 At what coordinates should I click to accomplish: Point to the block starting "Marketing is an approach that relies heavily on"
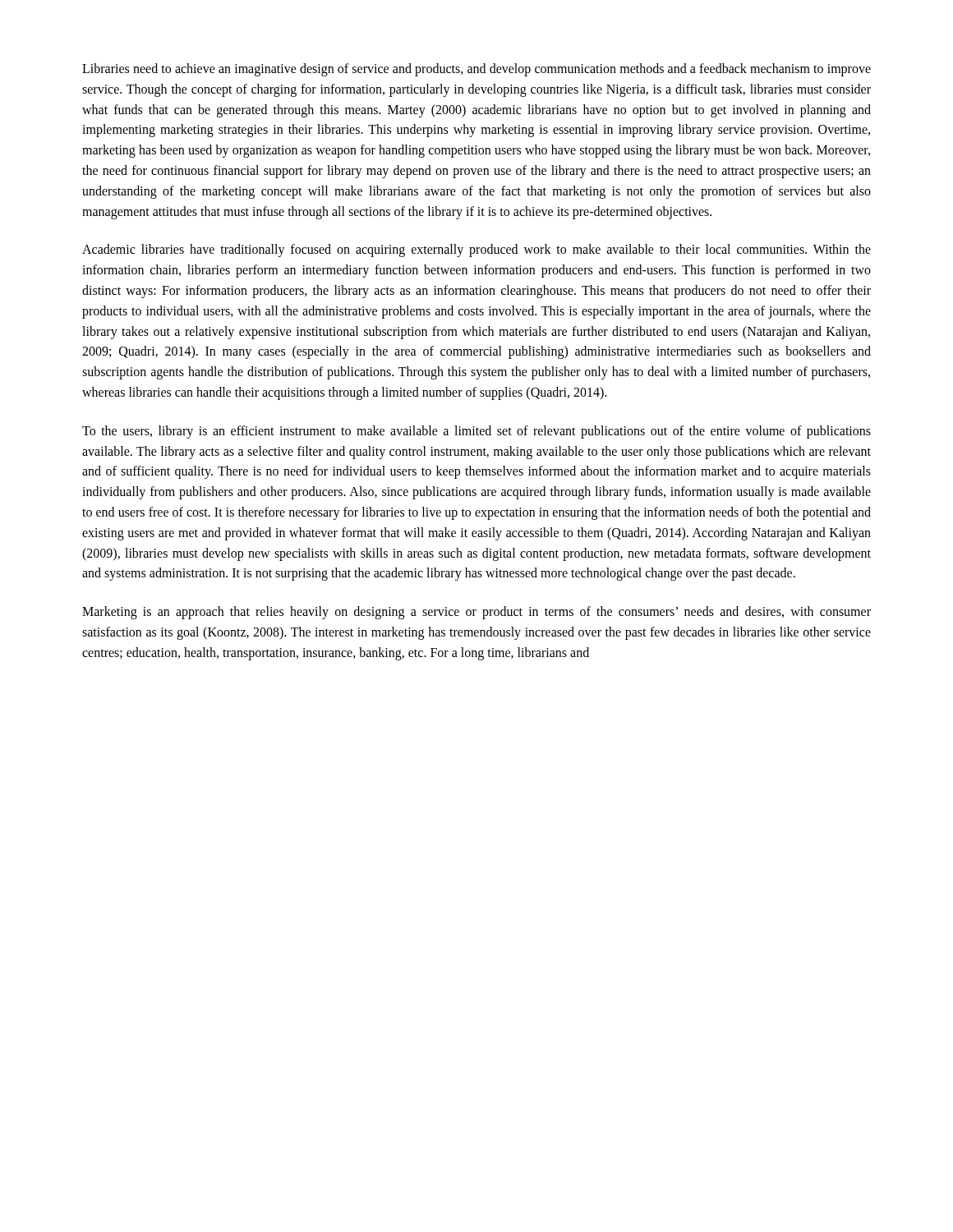476,632
